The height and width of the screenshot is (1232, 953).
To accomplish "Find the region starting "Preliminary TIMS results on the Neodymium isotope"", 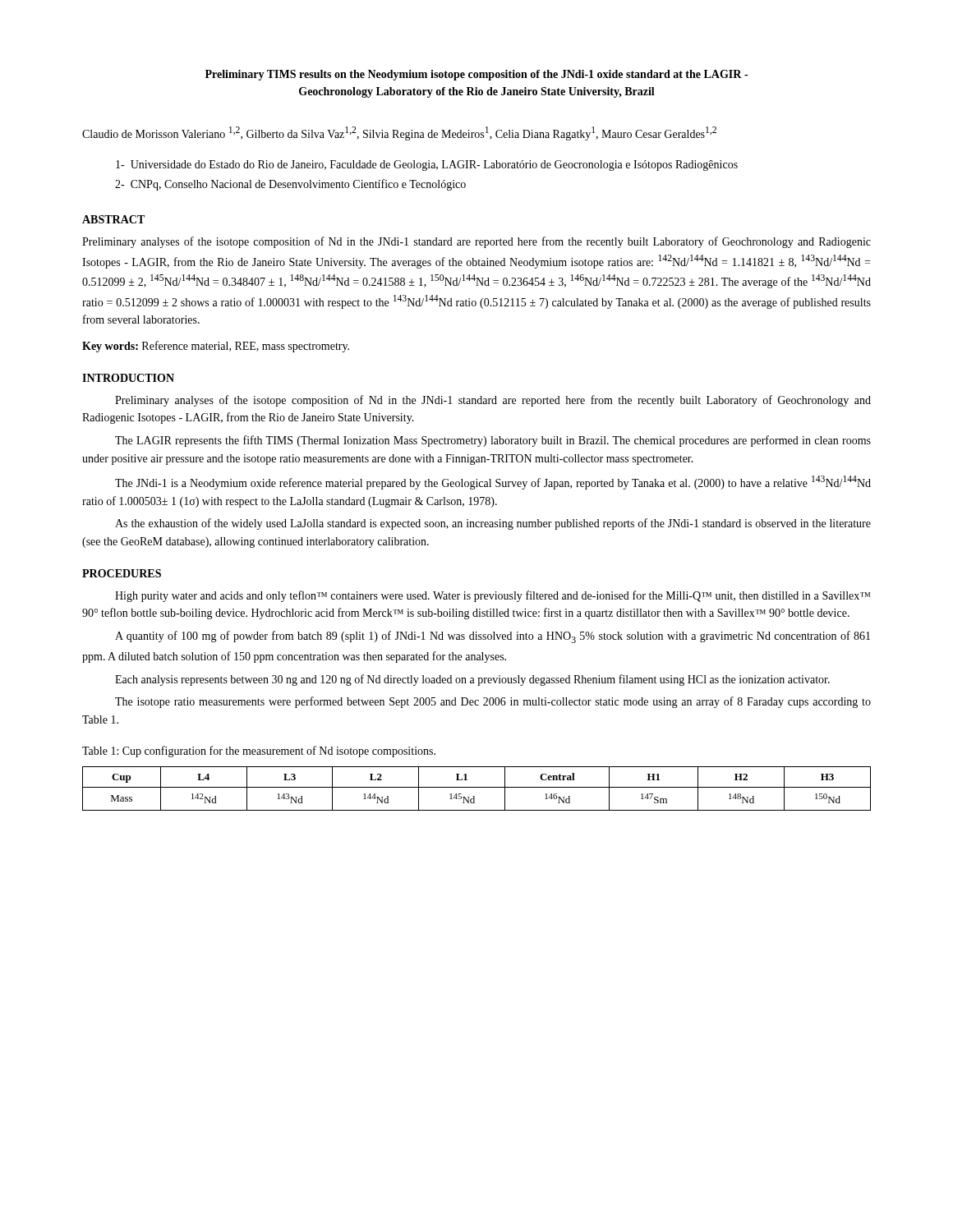I will pos(476,83).
